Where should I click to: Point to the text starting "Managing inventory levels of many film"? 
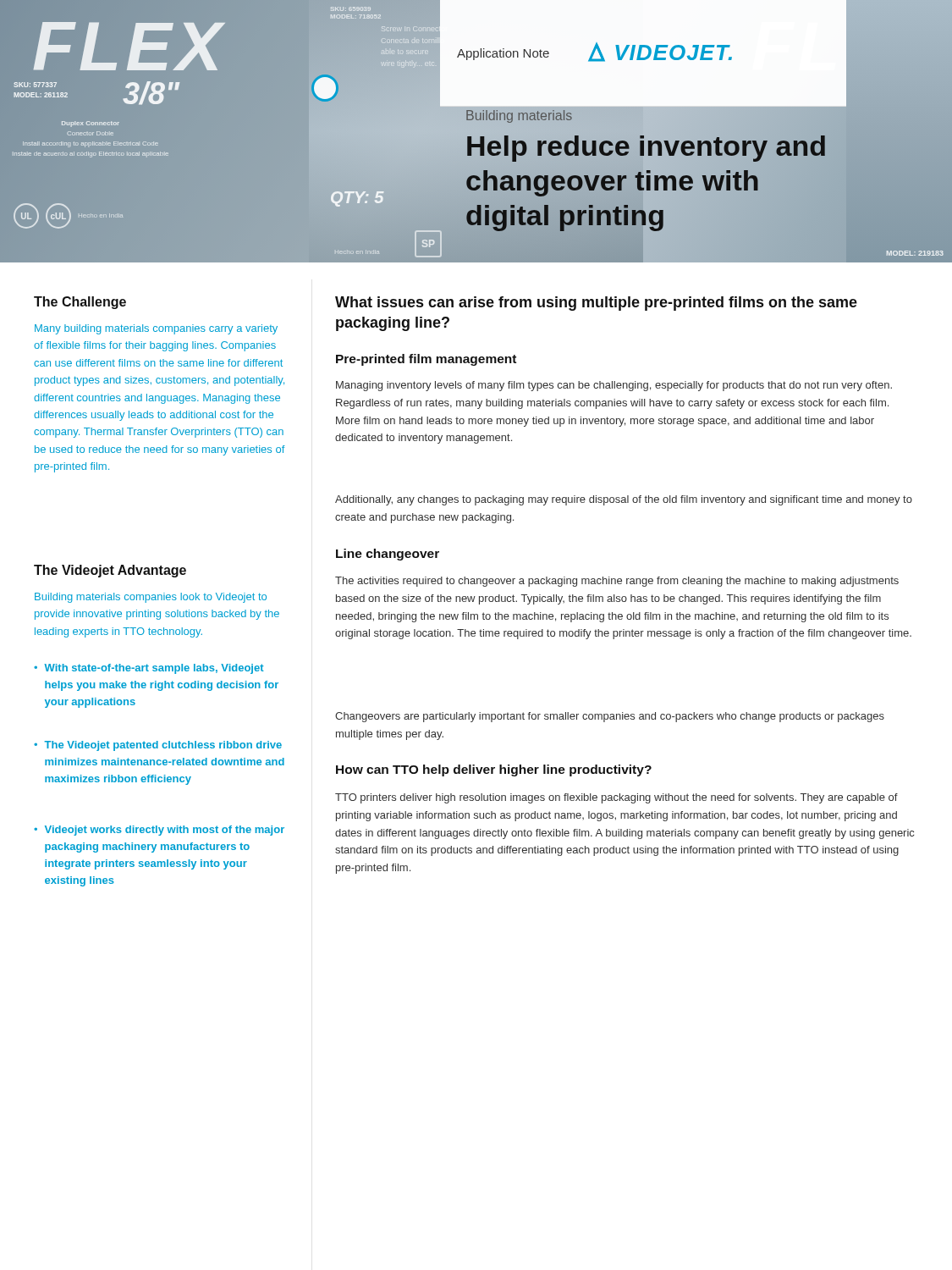tap(614, 411)
